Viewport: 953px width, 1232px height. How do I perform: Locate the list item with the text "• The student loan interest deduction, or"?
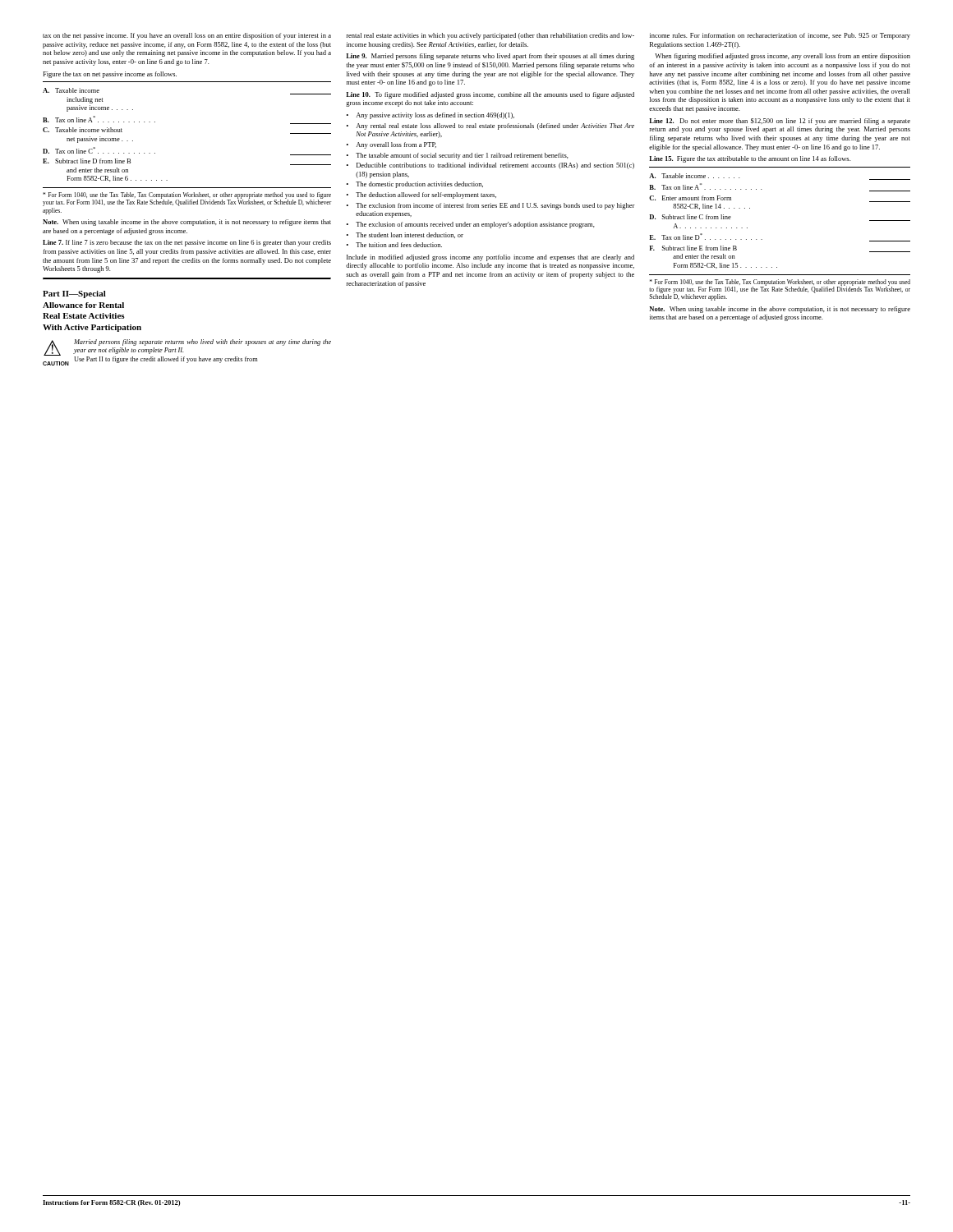[490, 235]
